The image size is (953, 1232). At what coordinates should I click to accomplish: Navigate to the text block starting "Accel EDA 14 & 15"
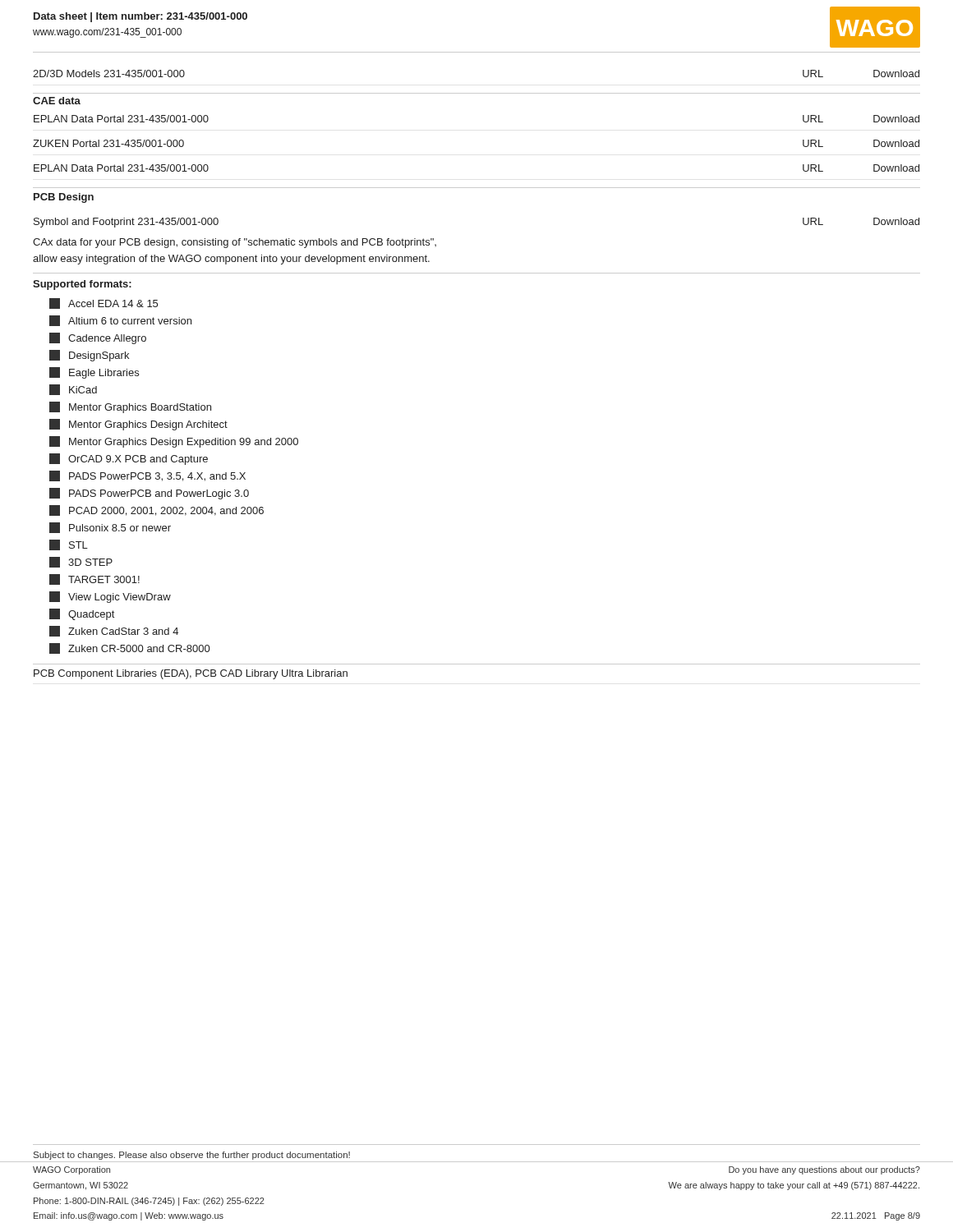104,303
